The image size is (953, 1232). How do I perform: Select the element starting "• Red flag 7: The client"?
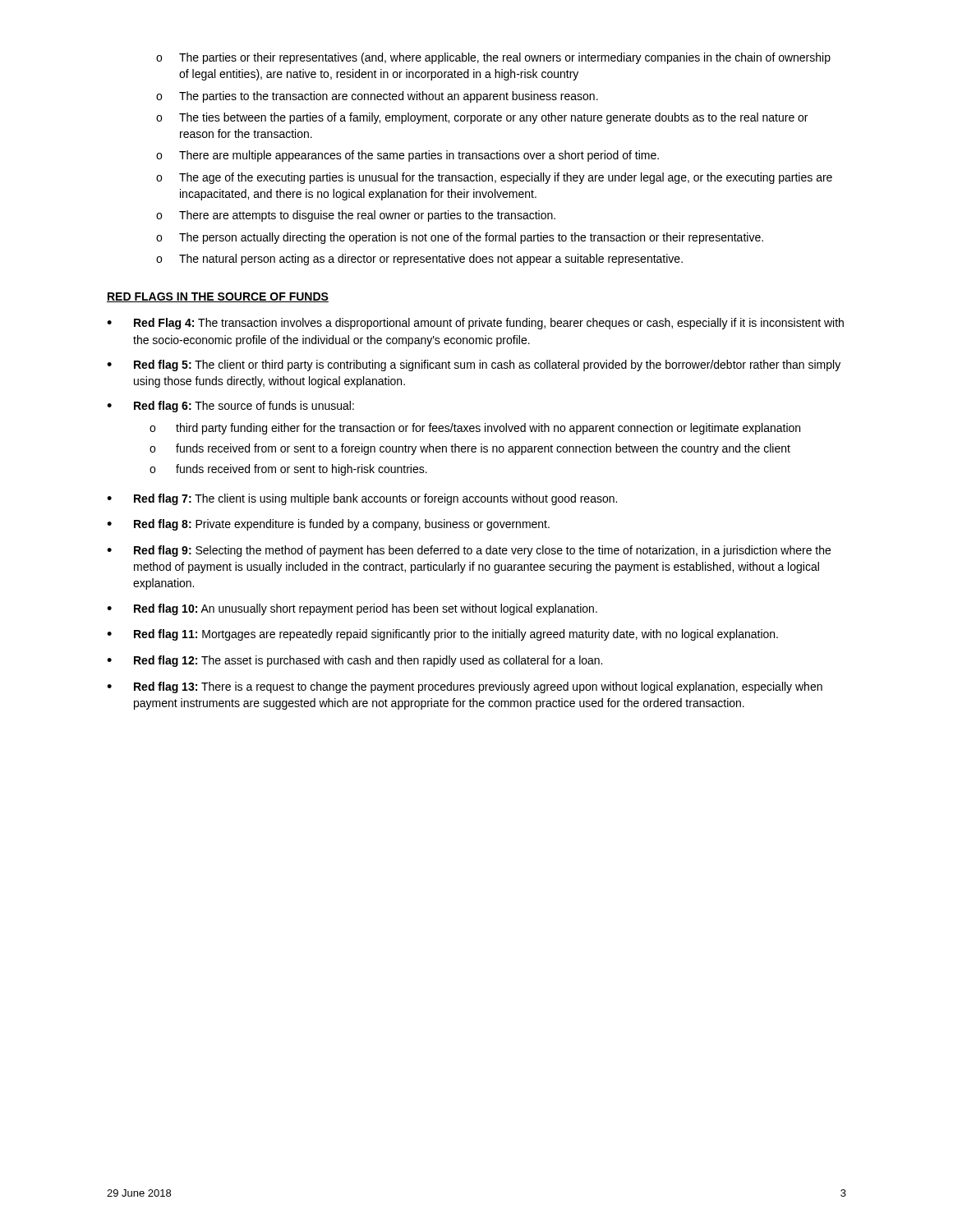point(476,499)
